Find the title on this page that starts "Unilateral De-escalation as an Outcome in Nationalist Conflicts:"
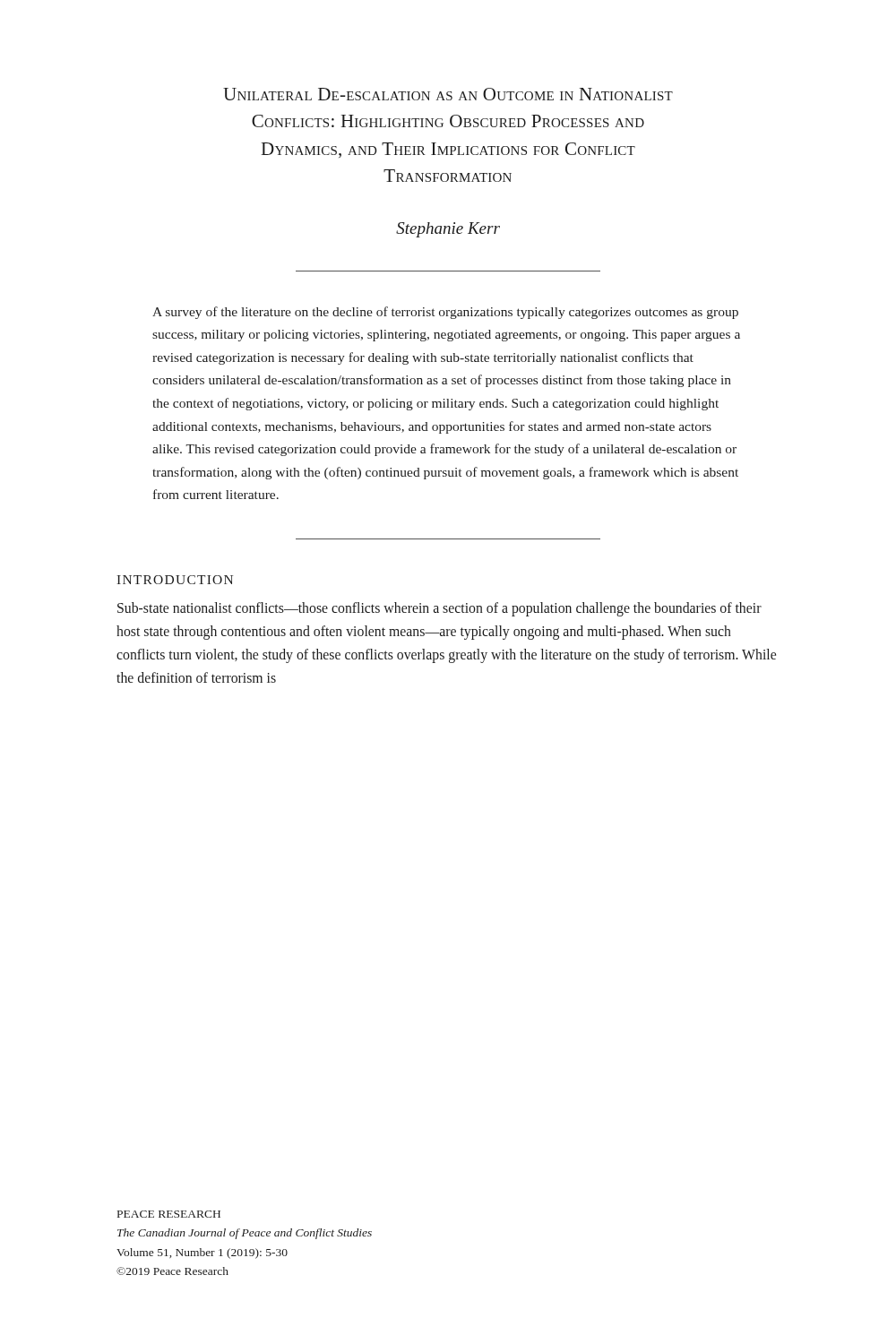Screen dimensions: 1344x896 pyautogui.click(x=448, y=135)
